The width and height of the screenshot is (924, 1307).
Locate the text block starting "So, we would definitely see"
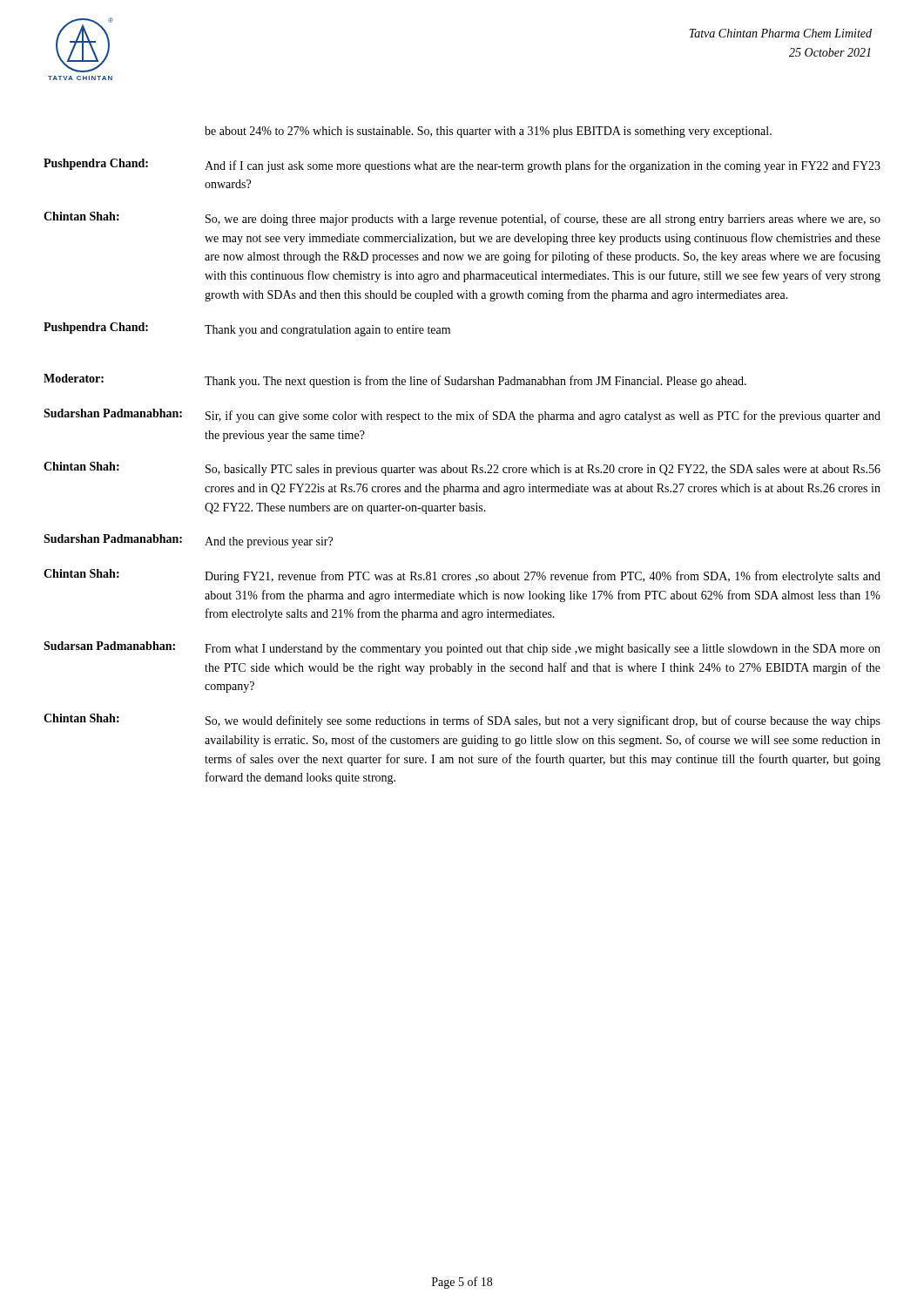tap(543, 749)
